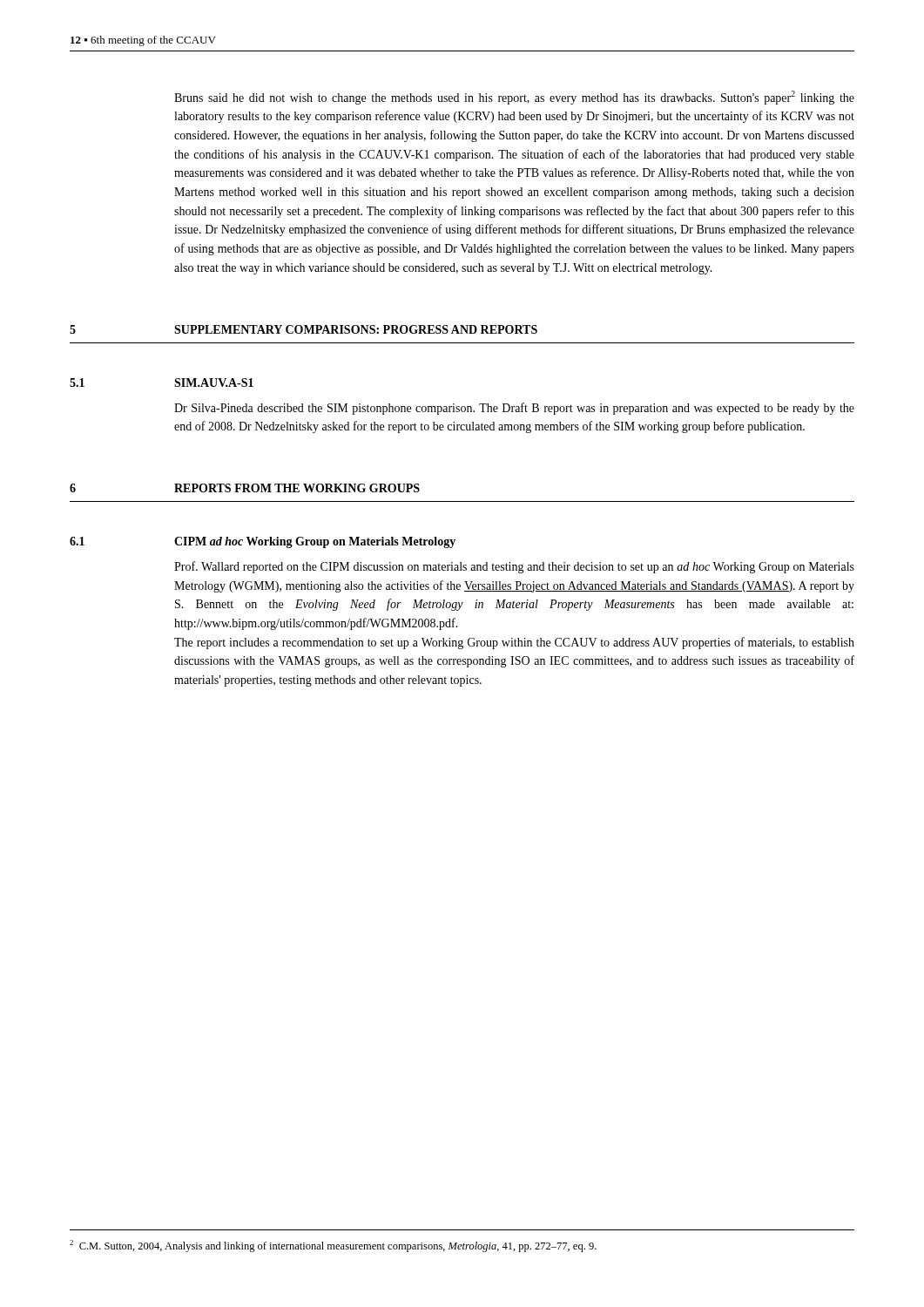Point to the block beginning "Prof. Wallard reported on the"
The image size is (924, 1307).
click(514, 567)
